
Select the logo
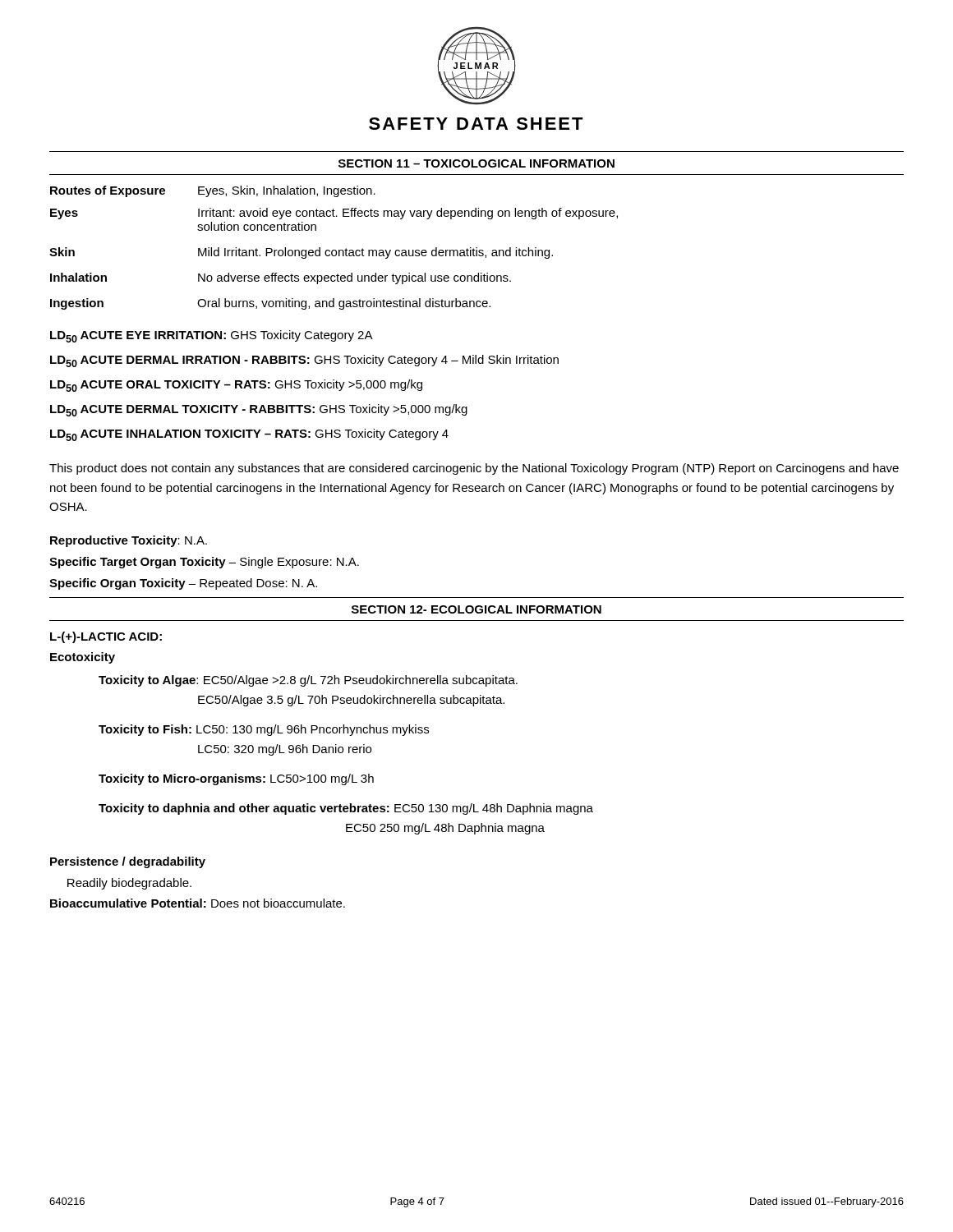476,53
